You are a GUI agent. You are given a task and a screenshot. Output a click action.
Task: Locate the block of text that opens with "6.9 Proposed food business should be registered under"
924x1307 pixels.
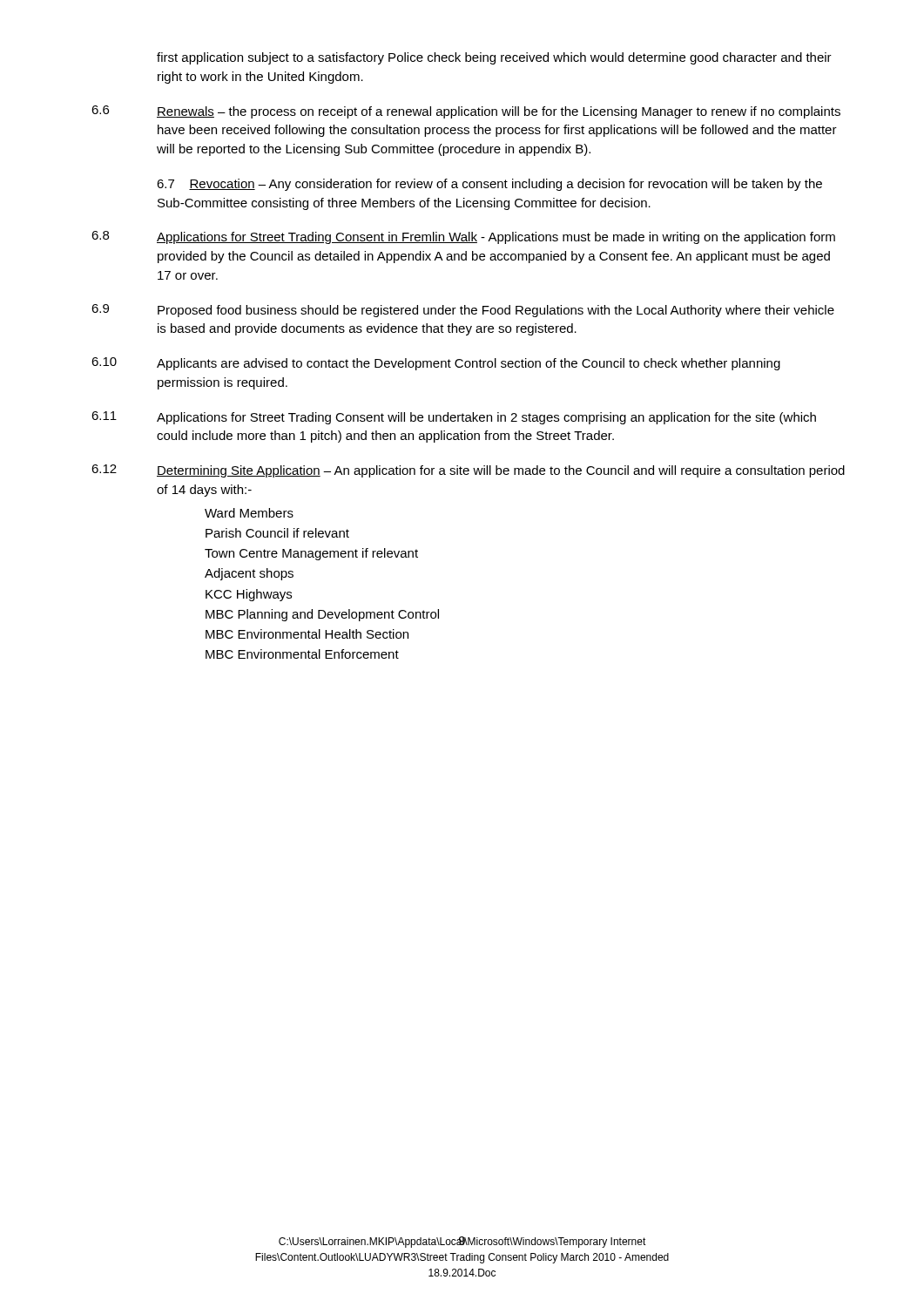[x=469, y=319]
